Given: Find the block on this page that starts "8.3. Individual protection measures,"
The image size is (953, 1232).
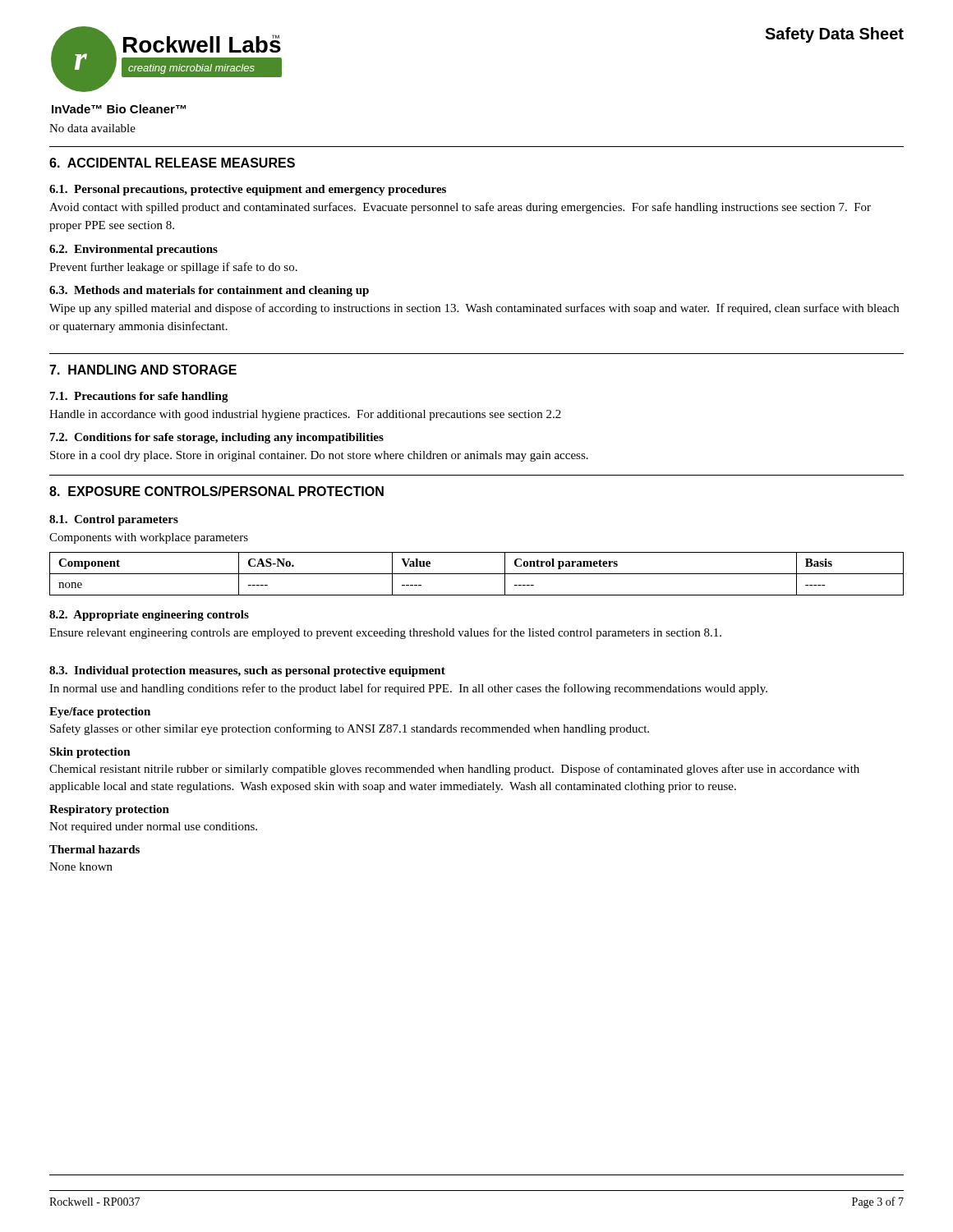Looking at the screenshot, I should (x=476, y=770).
